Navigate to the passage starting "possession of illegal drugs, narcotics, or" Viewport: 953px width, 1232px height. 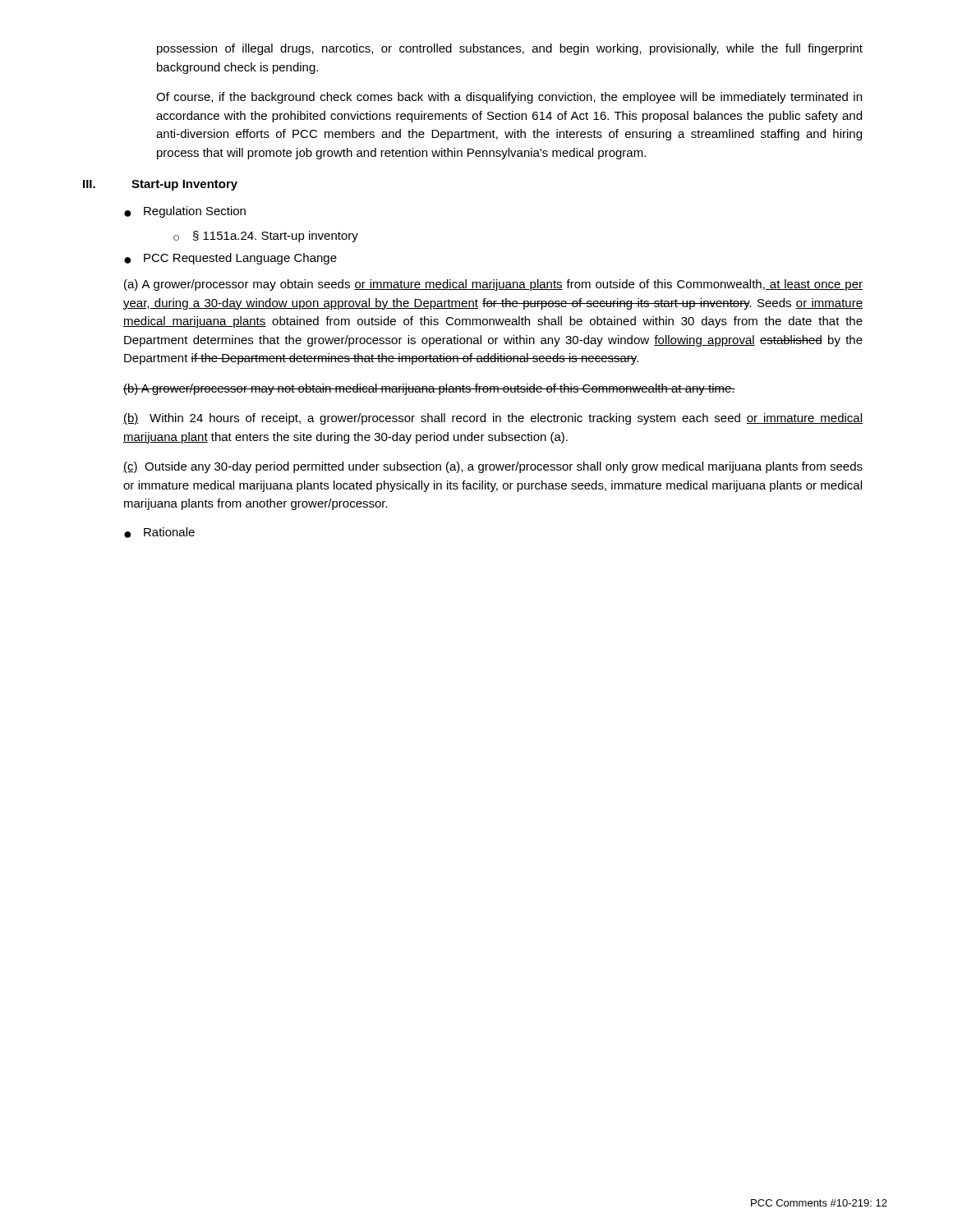509,58
